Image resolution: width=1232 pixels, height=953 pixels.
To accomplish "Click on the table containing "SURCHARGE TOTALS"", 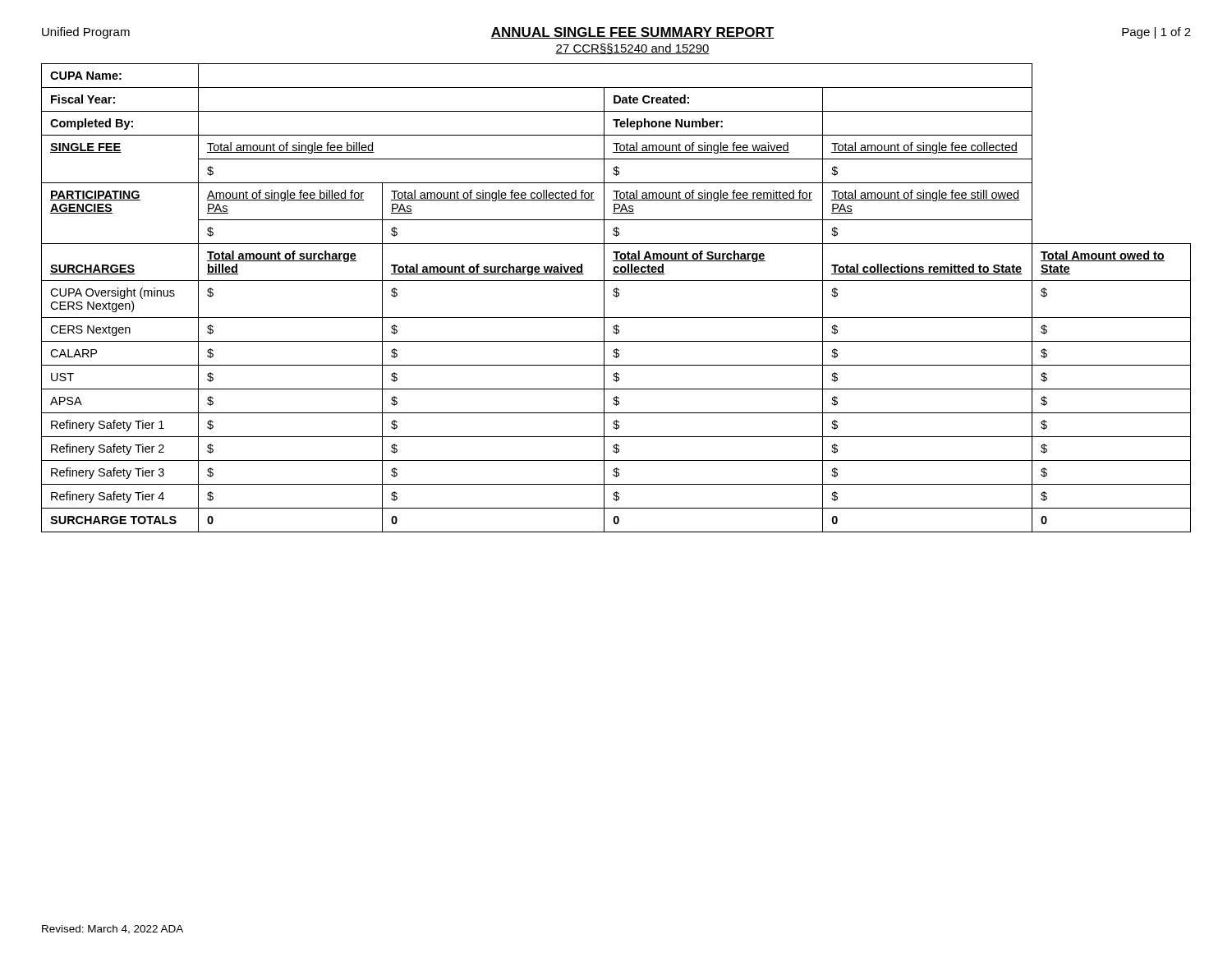I will point(616,298).
